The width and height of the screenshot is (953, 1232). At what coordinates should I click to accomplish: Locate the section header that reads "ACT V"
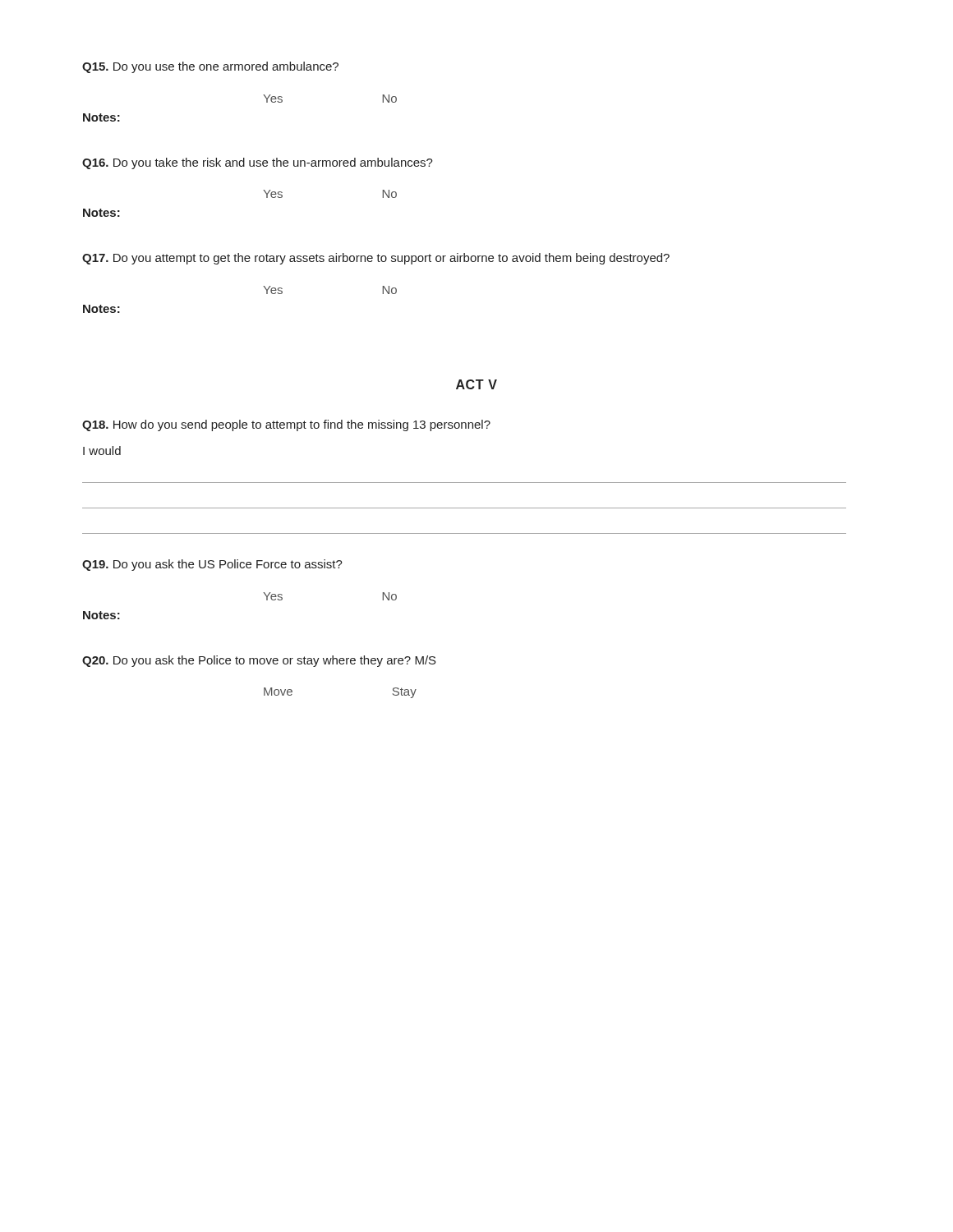click(476, 384)
